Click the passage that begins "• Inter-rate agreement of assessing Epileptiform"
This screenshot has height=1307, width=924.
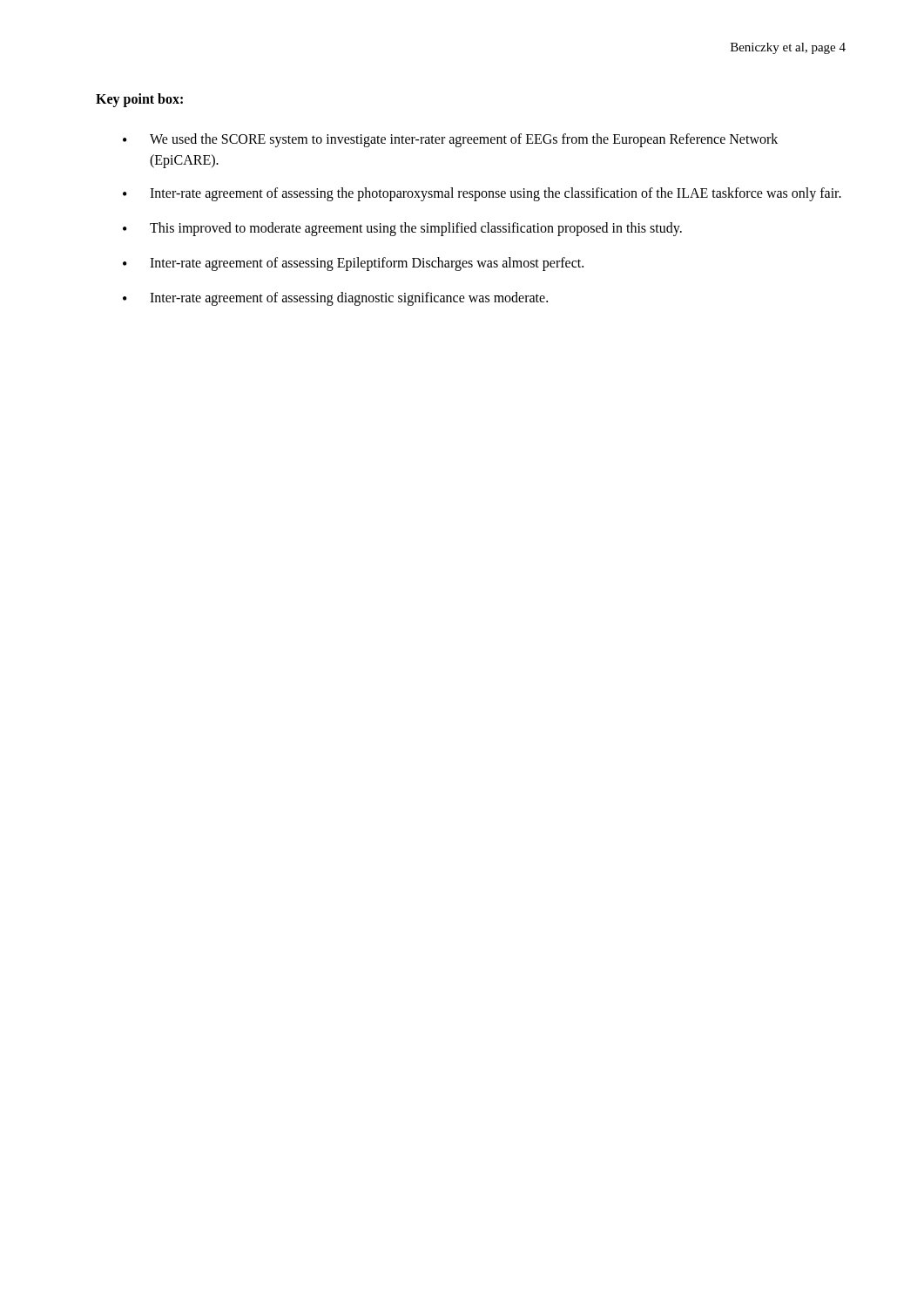point(471,264)
